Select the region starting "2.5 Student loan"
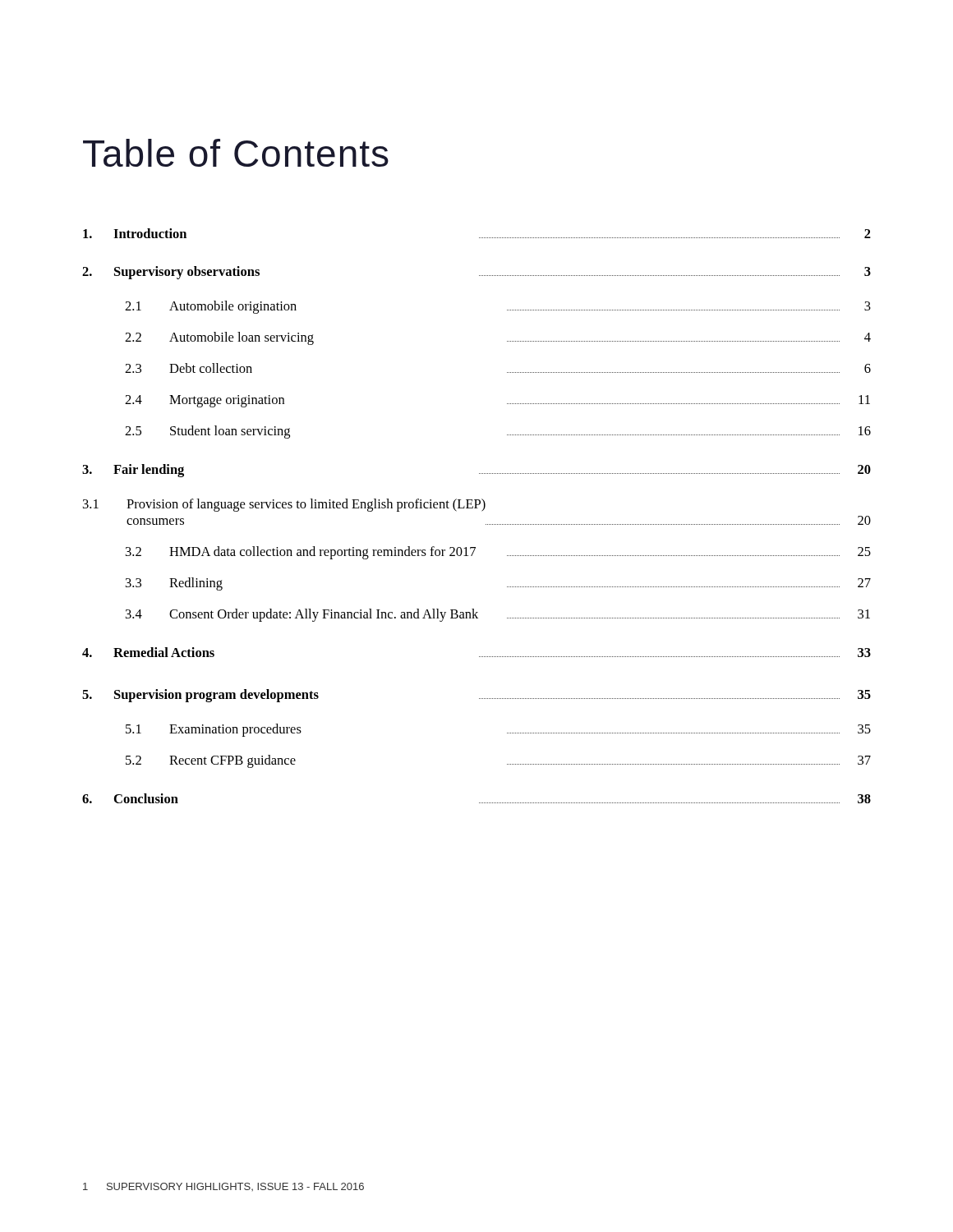Image resolution: width=953 pixels, height=1232 pixels. [232, 432]
